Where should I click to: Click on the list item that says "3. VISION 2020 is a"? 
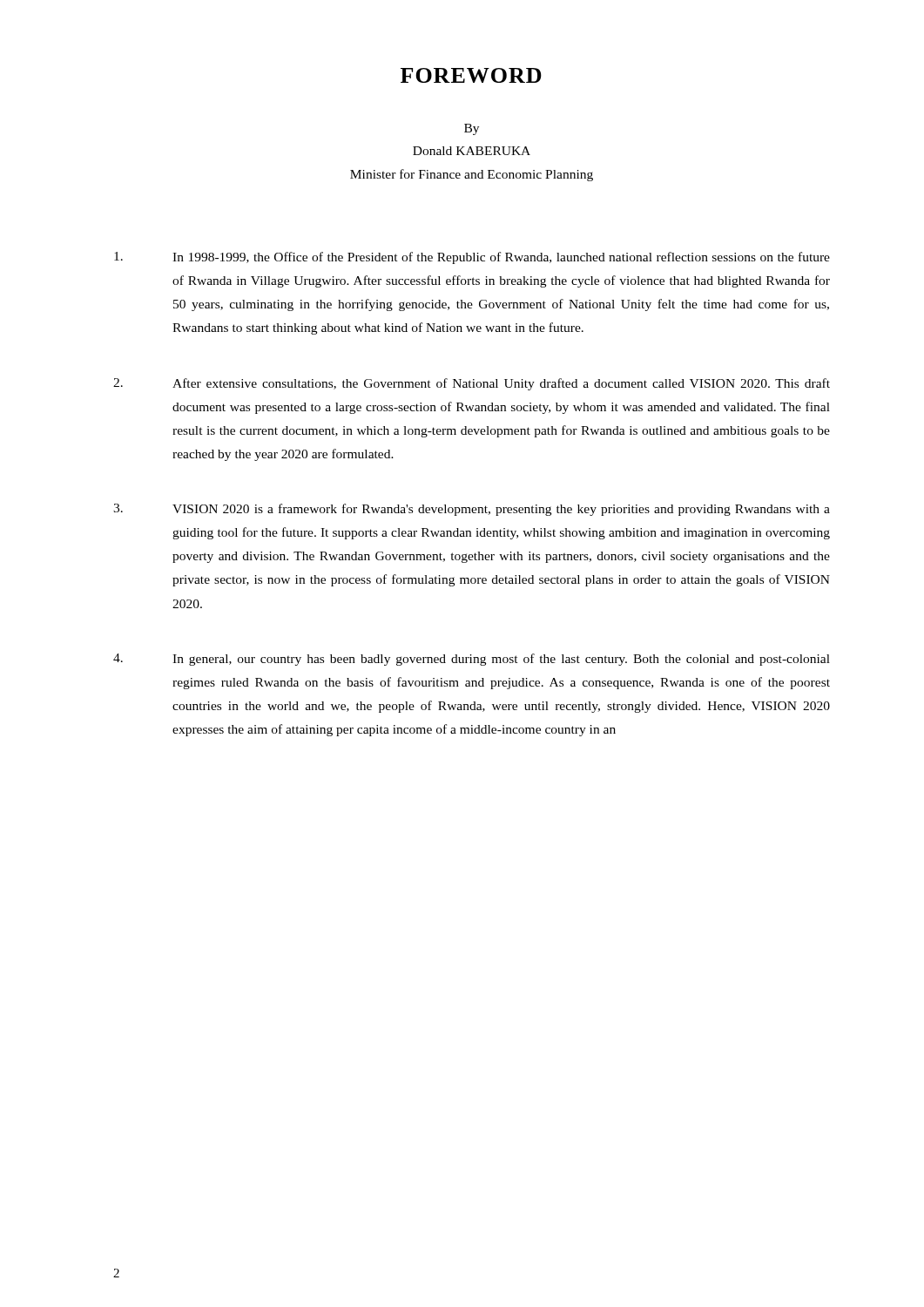point(472,556)
